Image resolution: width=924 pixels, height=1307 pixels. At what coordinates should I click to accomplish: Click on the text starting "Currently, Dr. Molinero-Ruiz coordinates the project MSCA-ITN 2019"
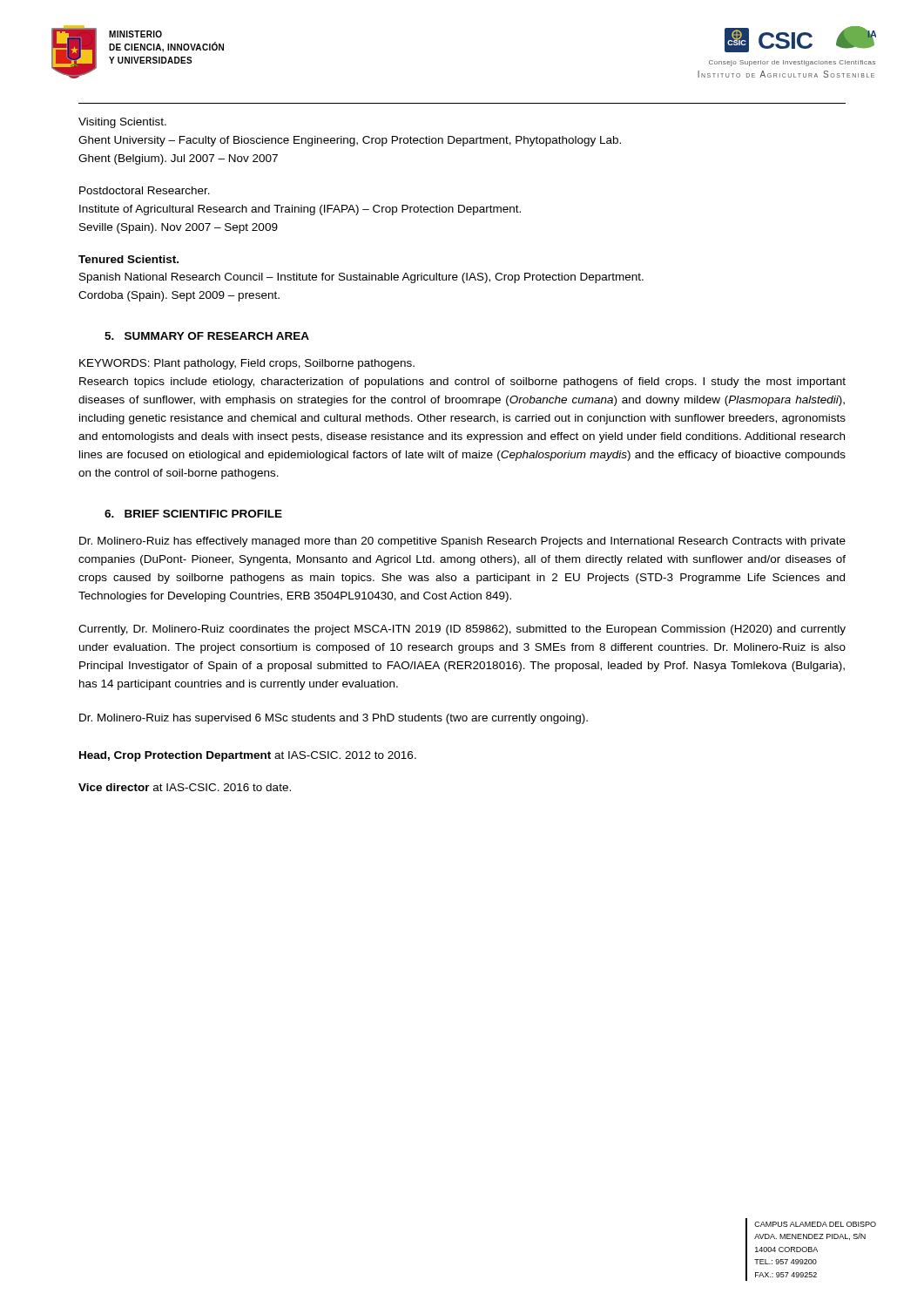tap(462, 656)
